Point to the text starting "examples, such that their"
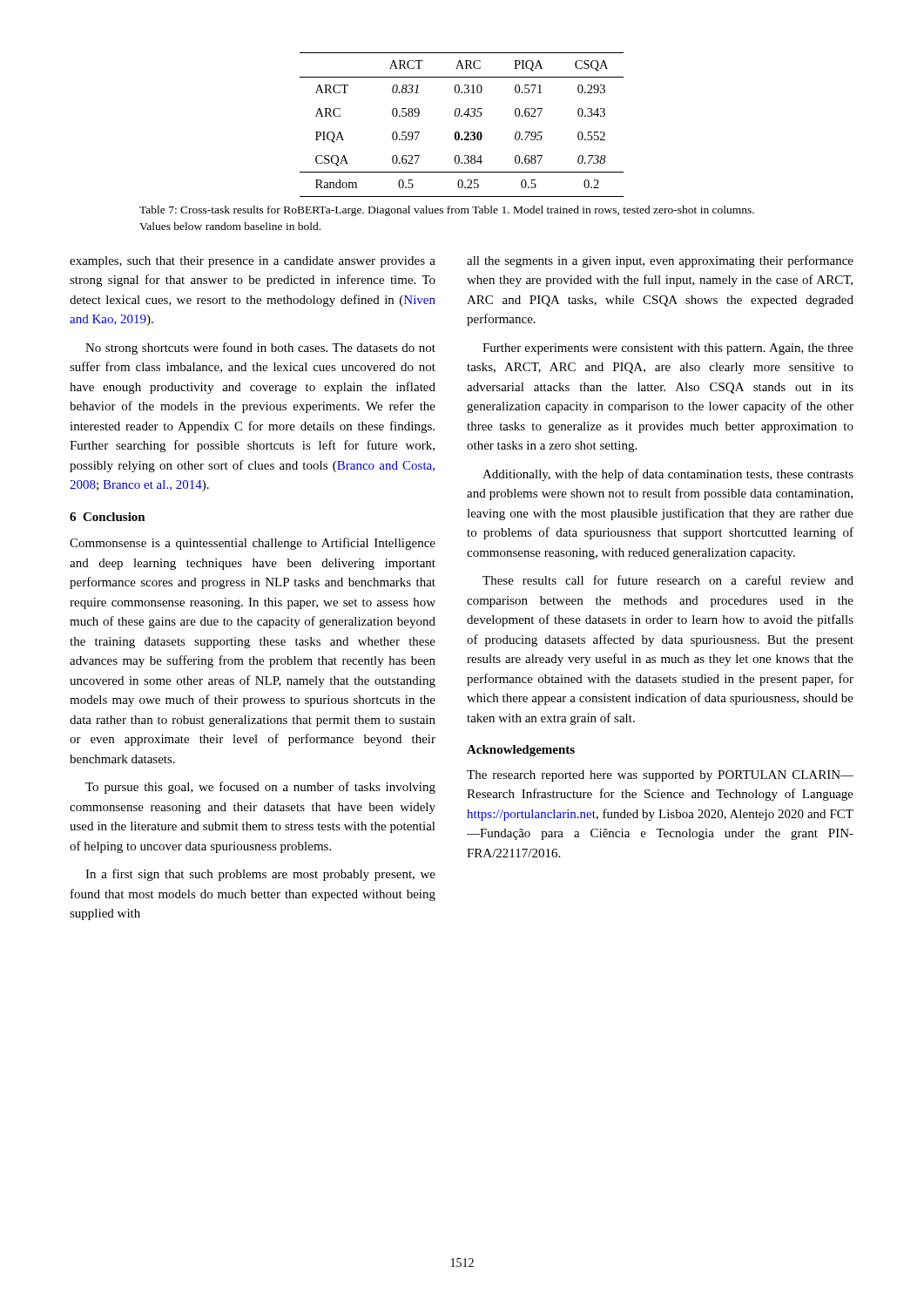This screenshot has width=924, height=1307. pos(253,290)
